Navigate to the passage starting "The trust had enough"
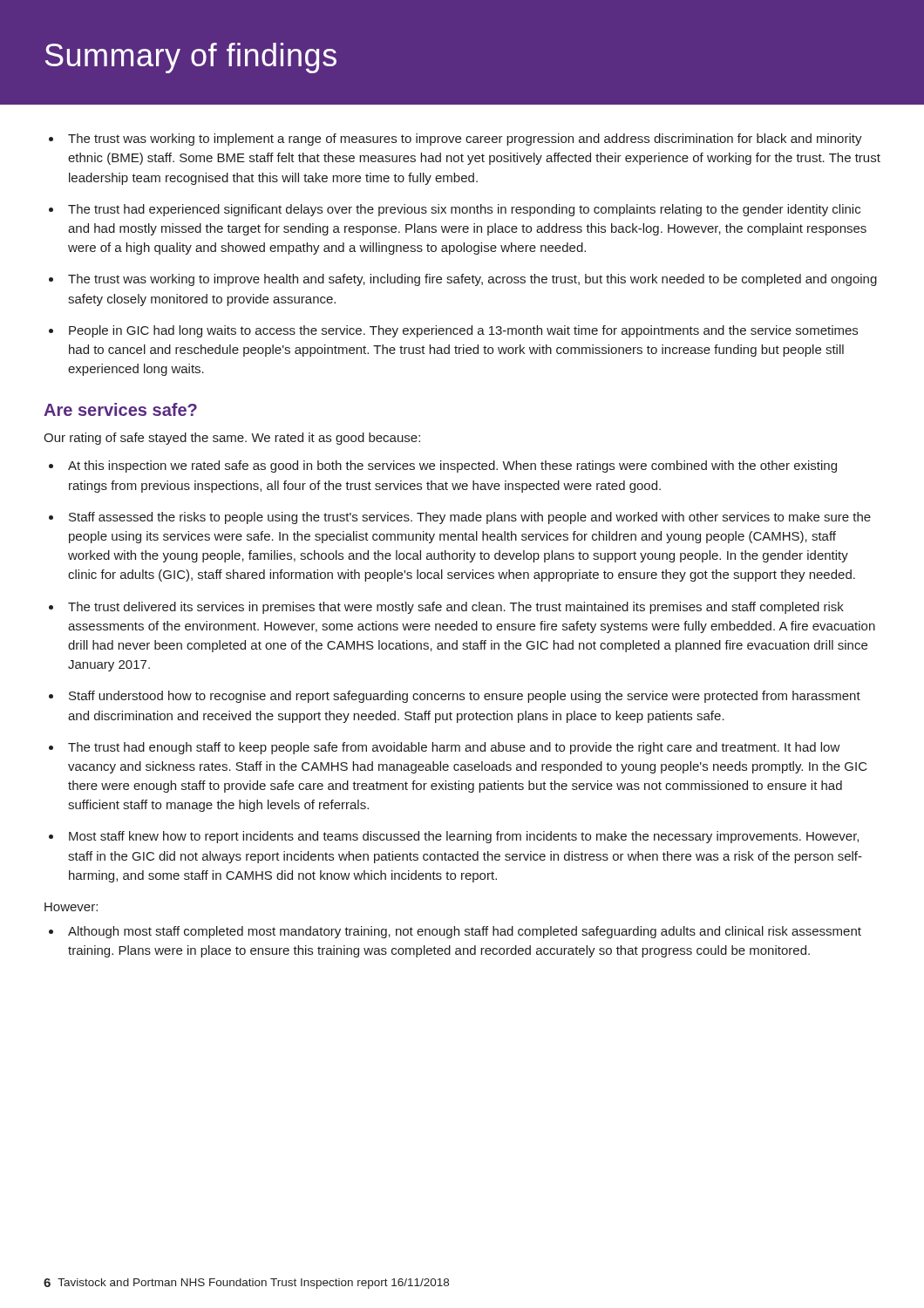Image resolution: width=924 pixels, height=1308 pixels. (x=468, y=776)
